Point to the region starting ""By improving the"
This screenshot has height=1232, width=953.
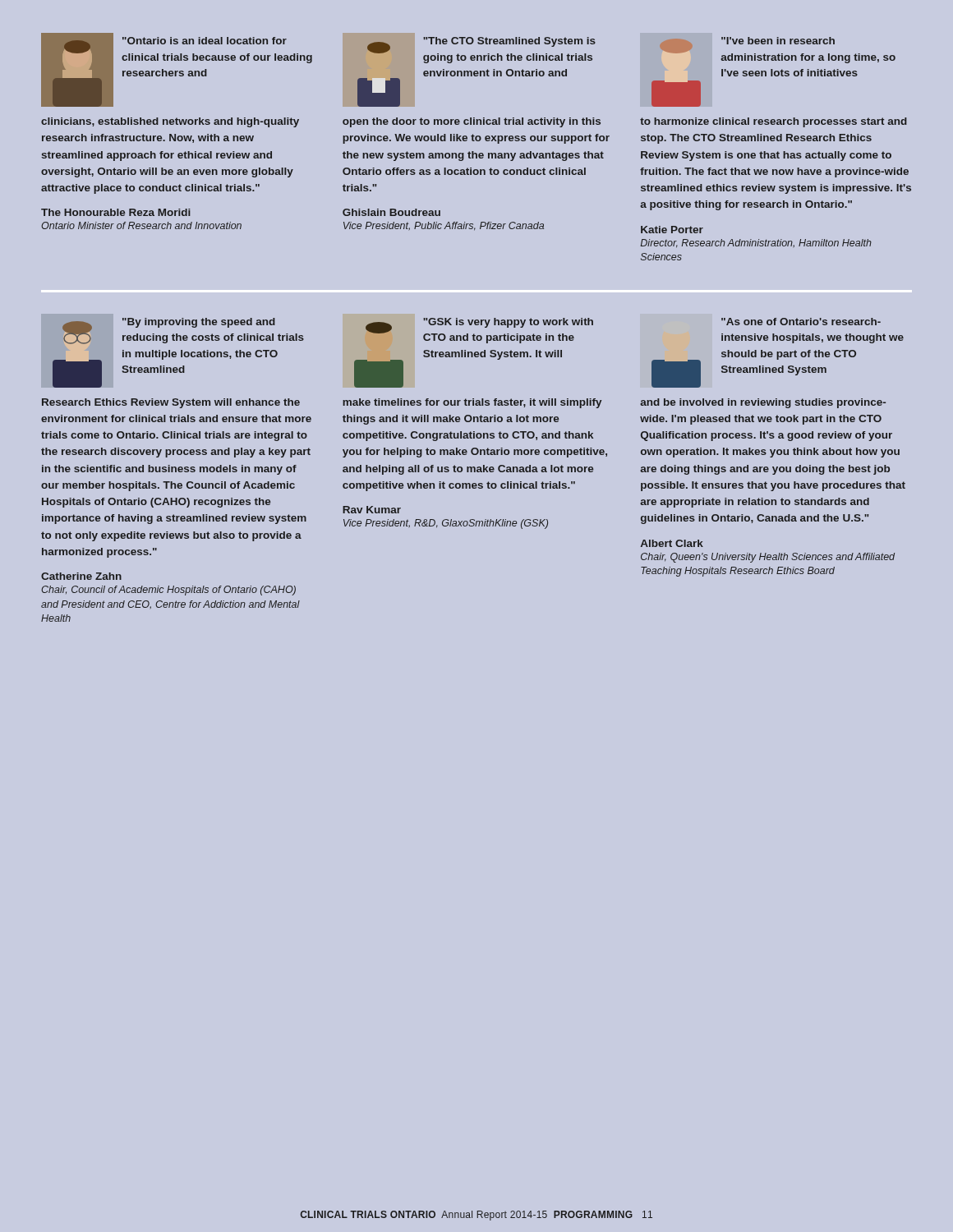tap(476, 470)
